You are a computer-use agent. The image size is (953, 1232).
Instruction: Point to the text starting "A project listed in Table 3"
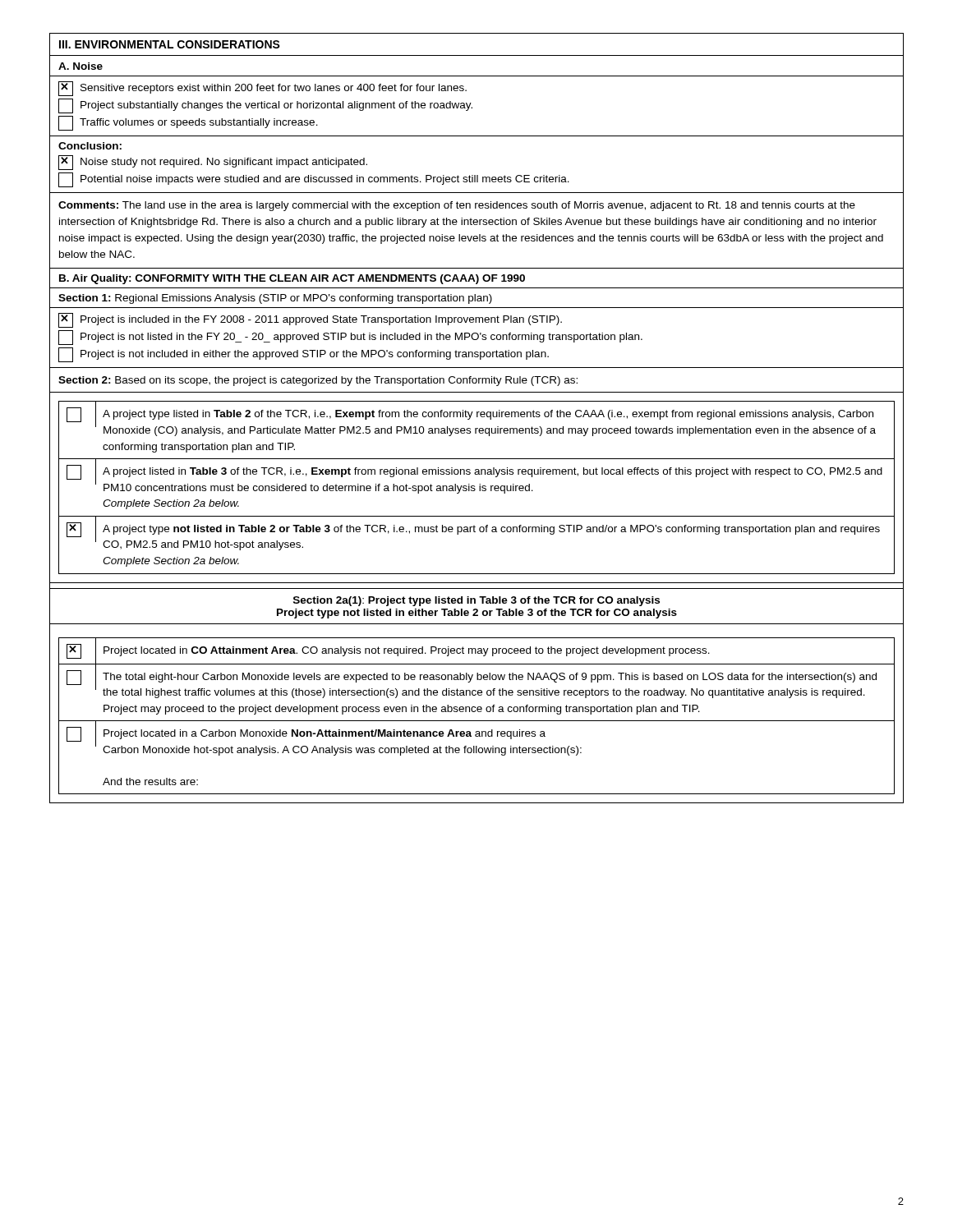[x=476, y=487]
